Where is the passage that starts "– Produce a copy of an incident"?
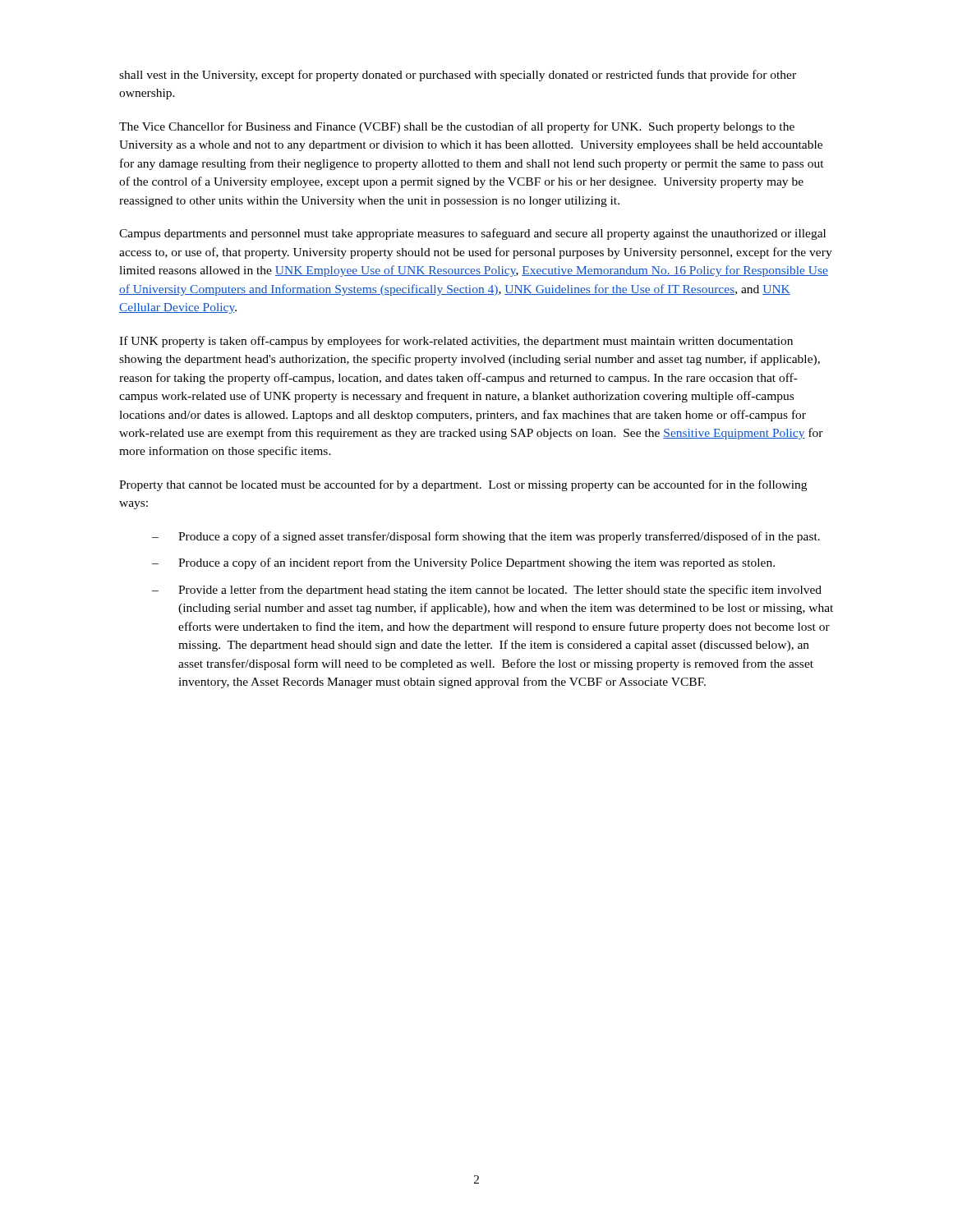The image size is (953, 1232). (x=493, y=563)
